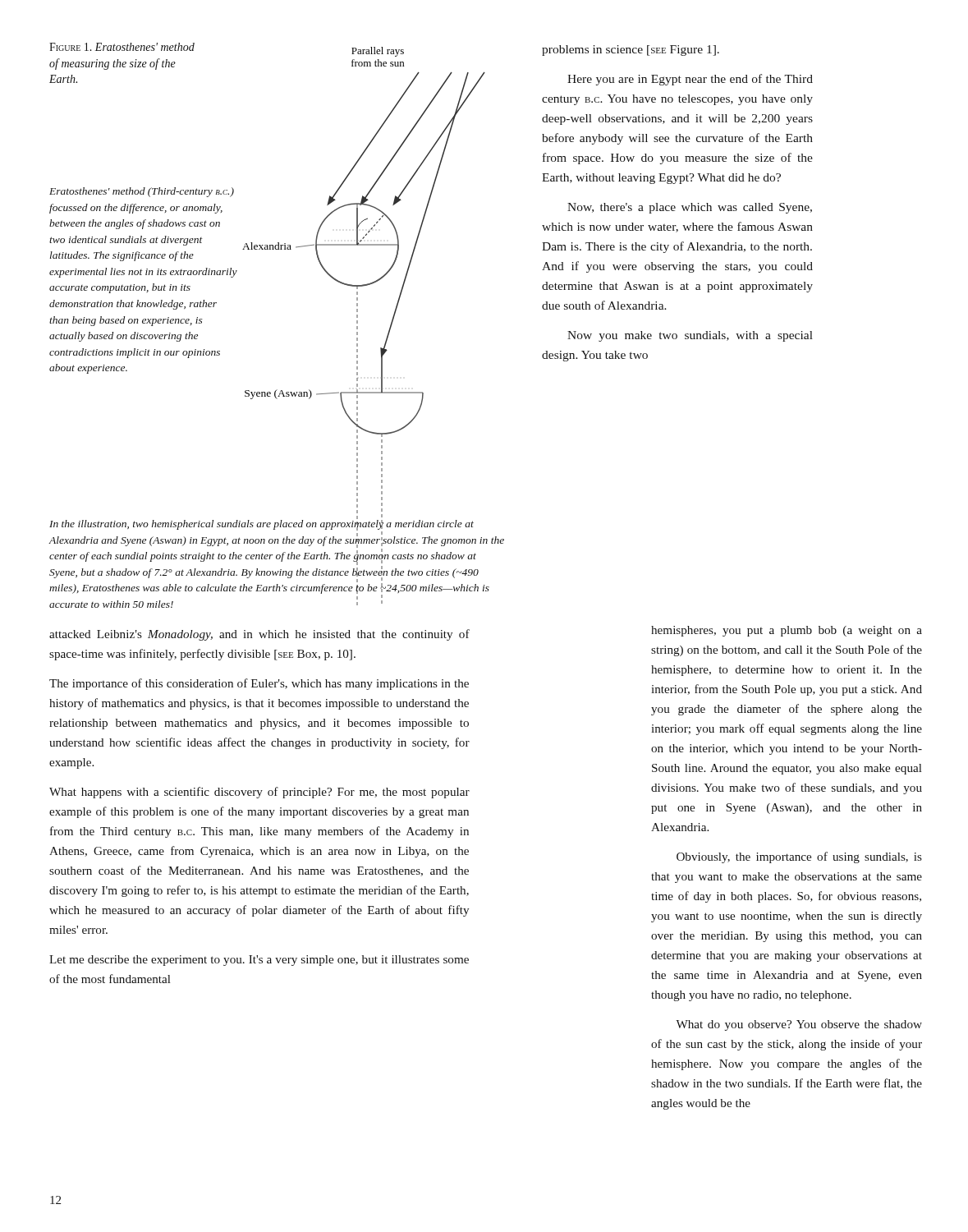Select the illustration
This screenshot has width=968, height=1232.
(x=283, y=327)
